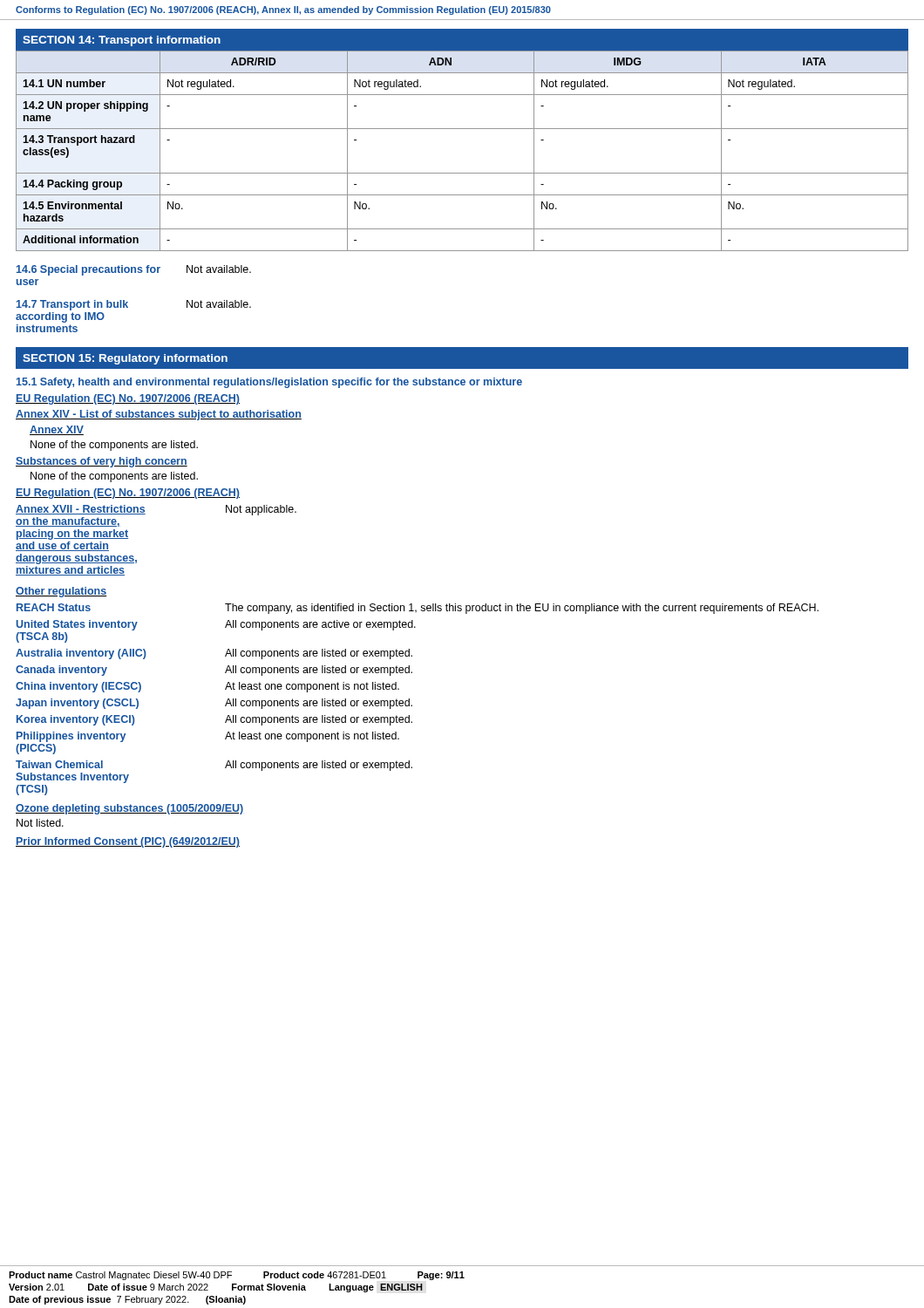Locate the text "Other regulations"
This screenshot has width=924, height=1308.
click(61, 591)
